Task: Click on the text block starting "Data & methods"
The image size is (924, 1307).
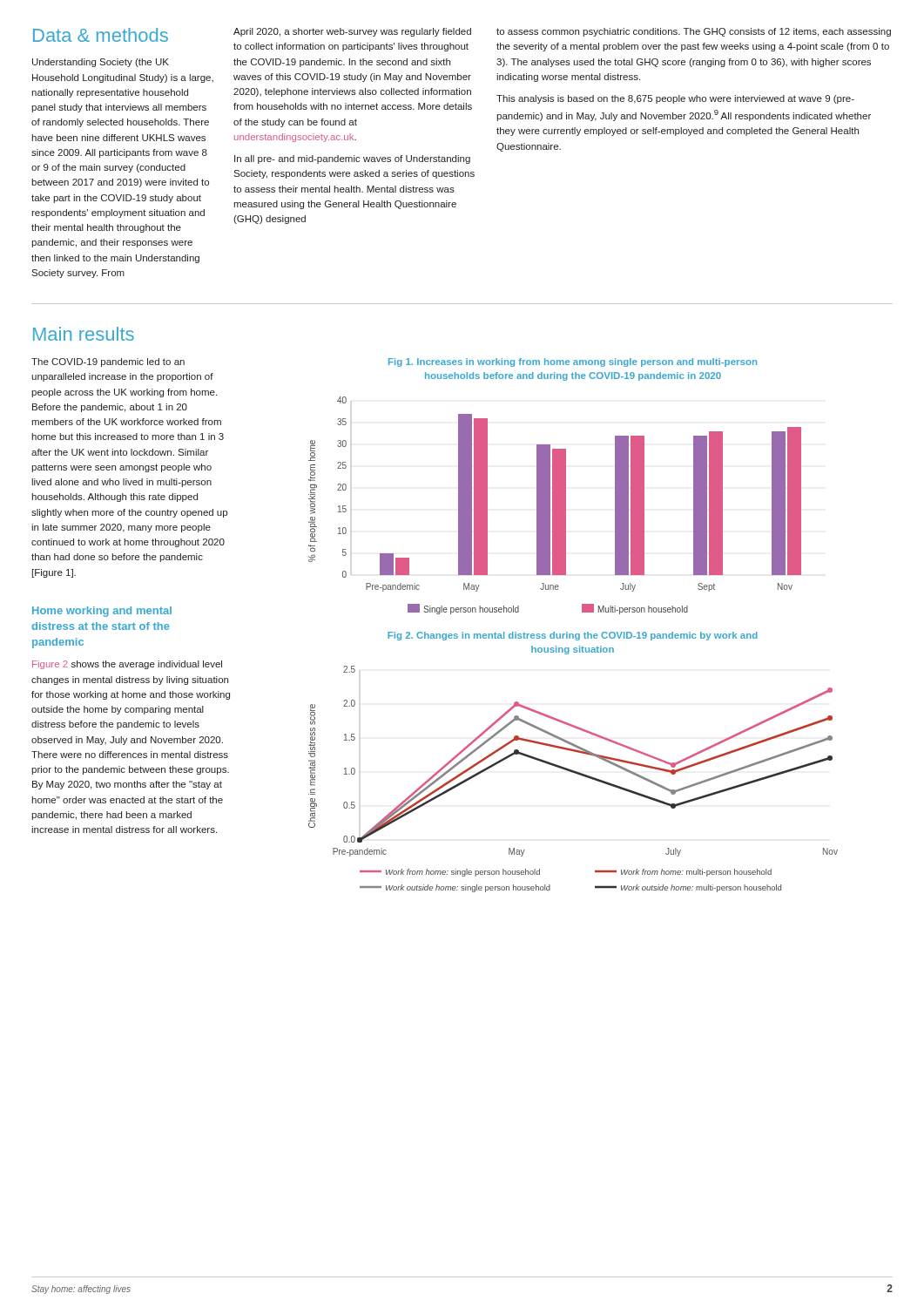Action: 100,35
